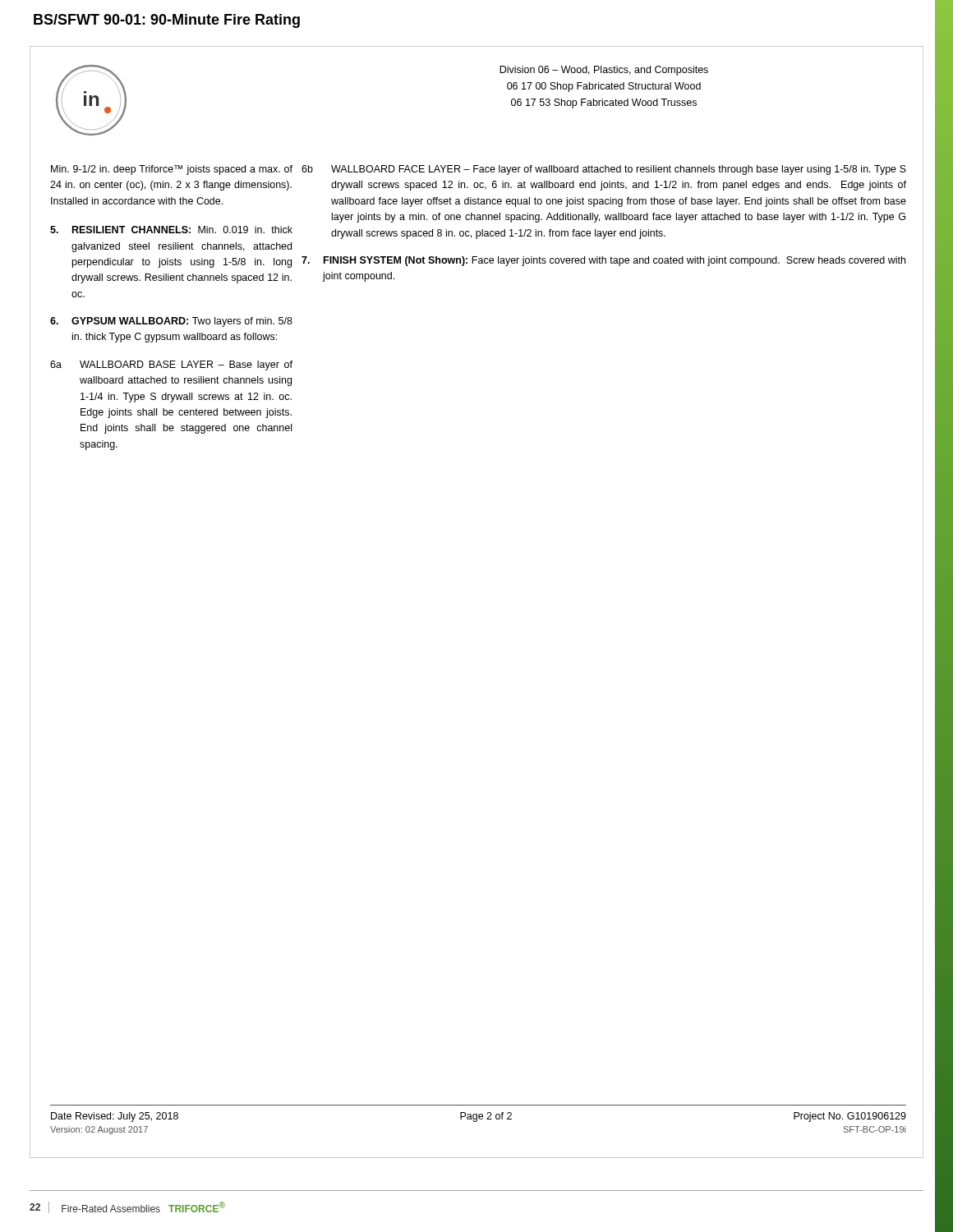Screen dimensions: 1232x953
Task: Select the passage starting "6a WALLBOARD BASE LAYER – Base"
Action: 171,405
